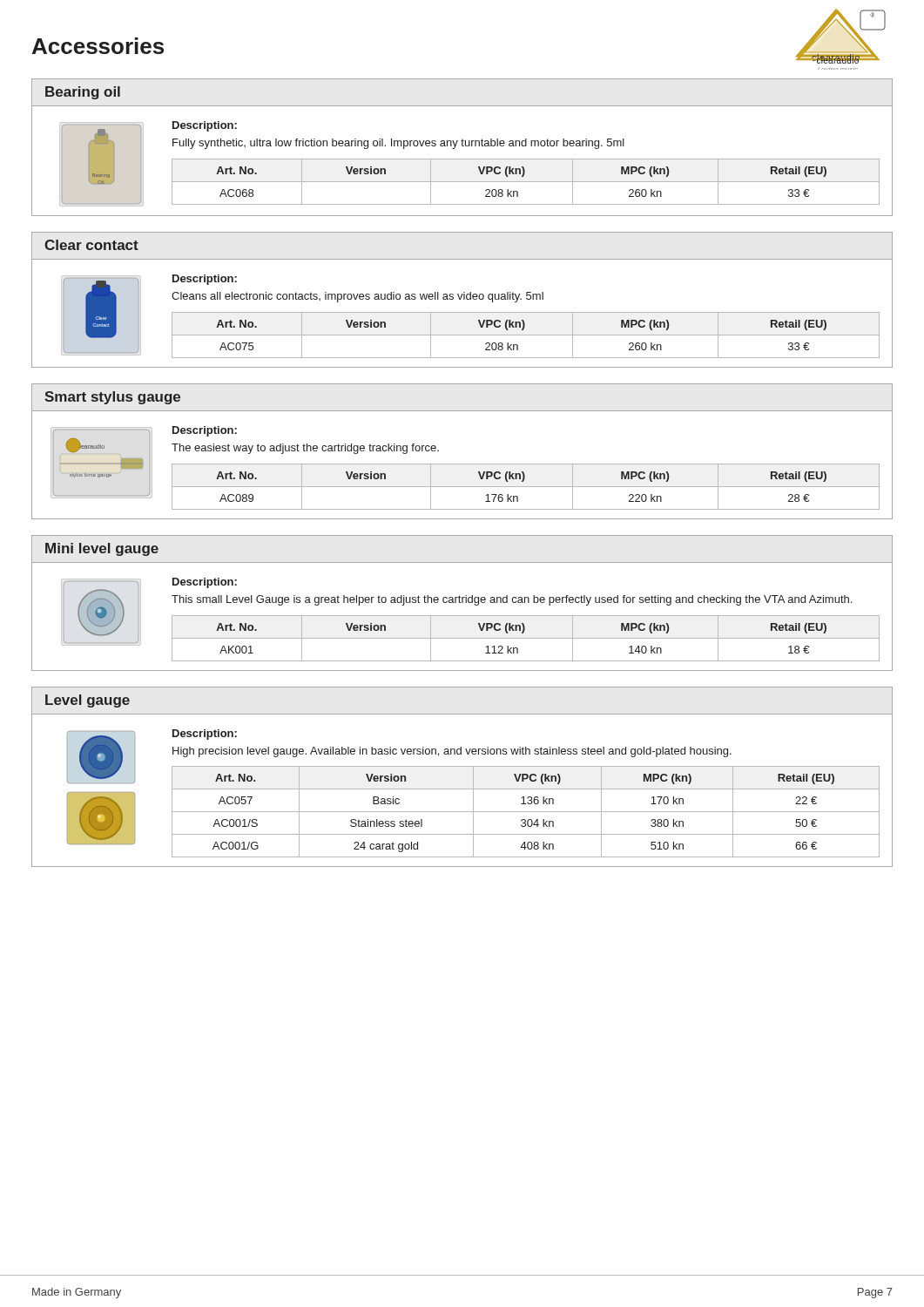Navigate to the region starting "Mini level gauge Description: This small"

pyautogui.click(x=462, y=603)
